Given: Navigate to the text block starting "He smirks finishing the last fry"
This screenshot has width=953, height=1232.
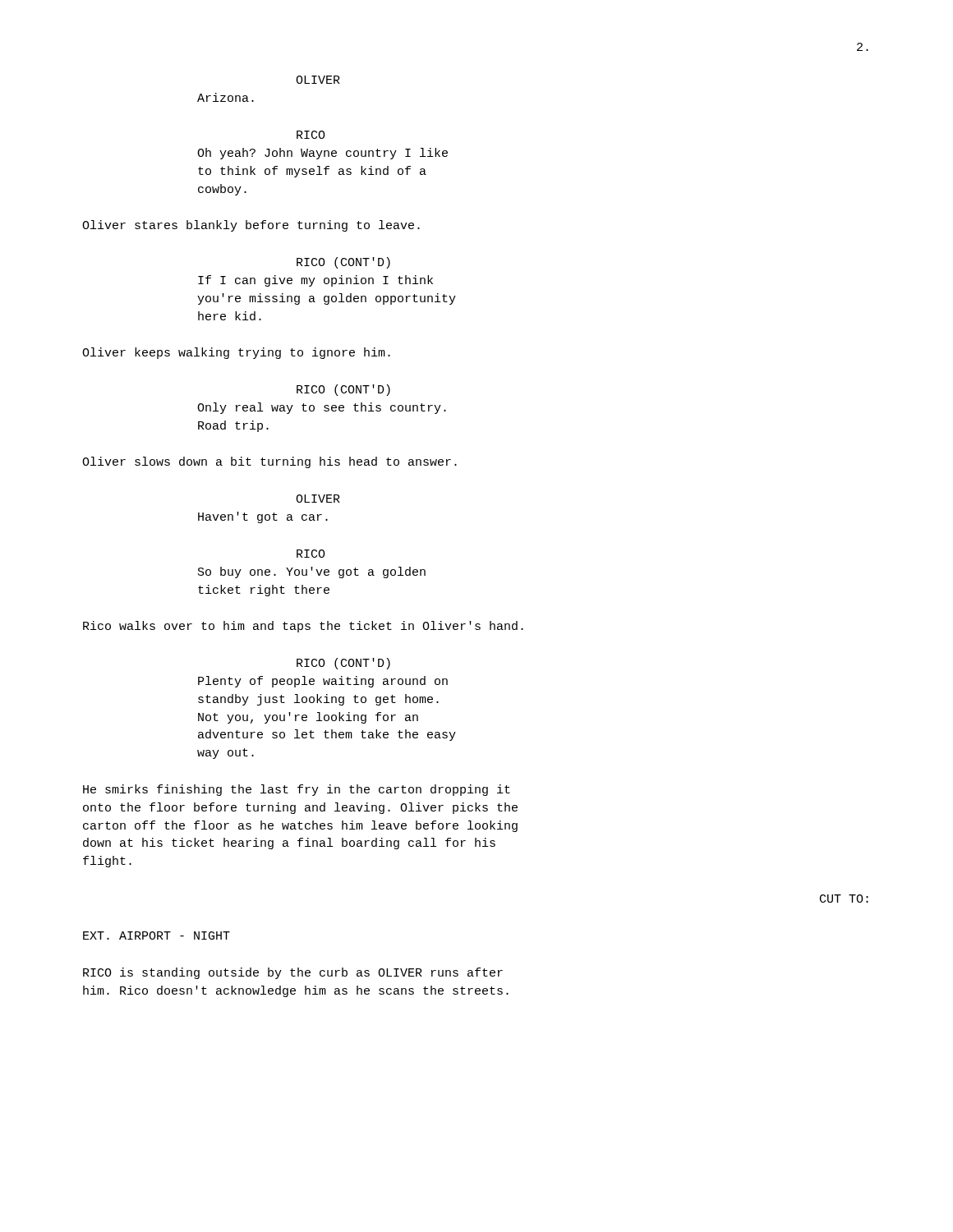Looking at the screenshot, I should (x=300, y=826).
